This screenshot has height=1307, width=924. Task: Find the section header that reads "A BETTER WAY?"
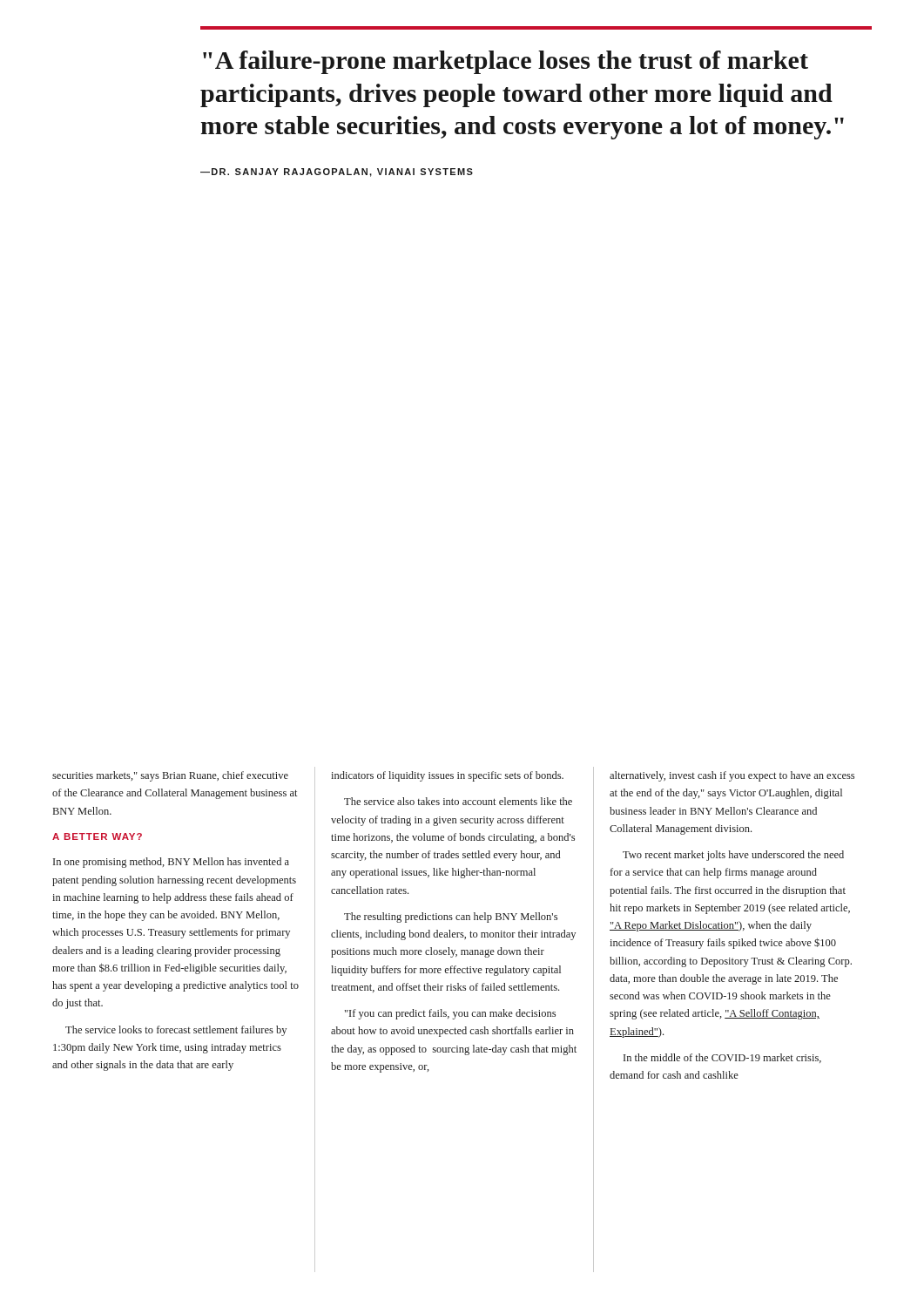click(97, 836)
